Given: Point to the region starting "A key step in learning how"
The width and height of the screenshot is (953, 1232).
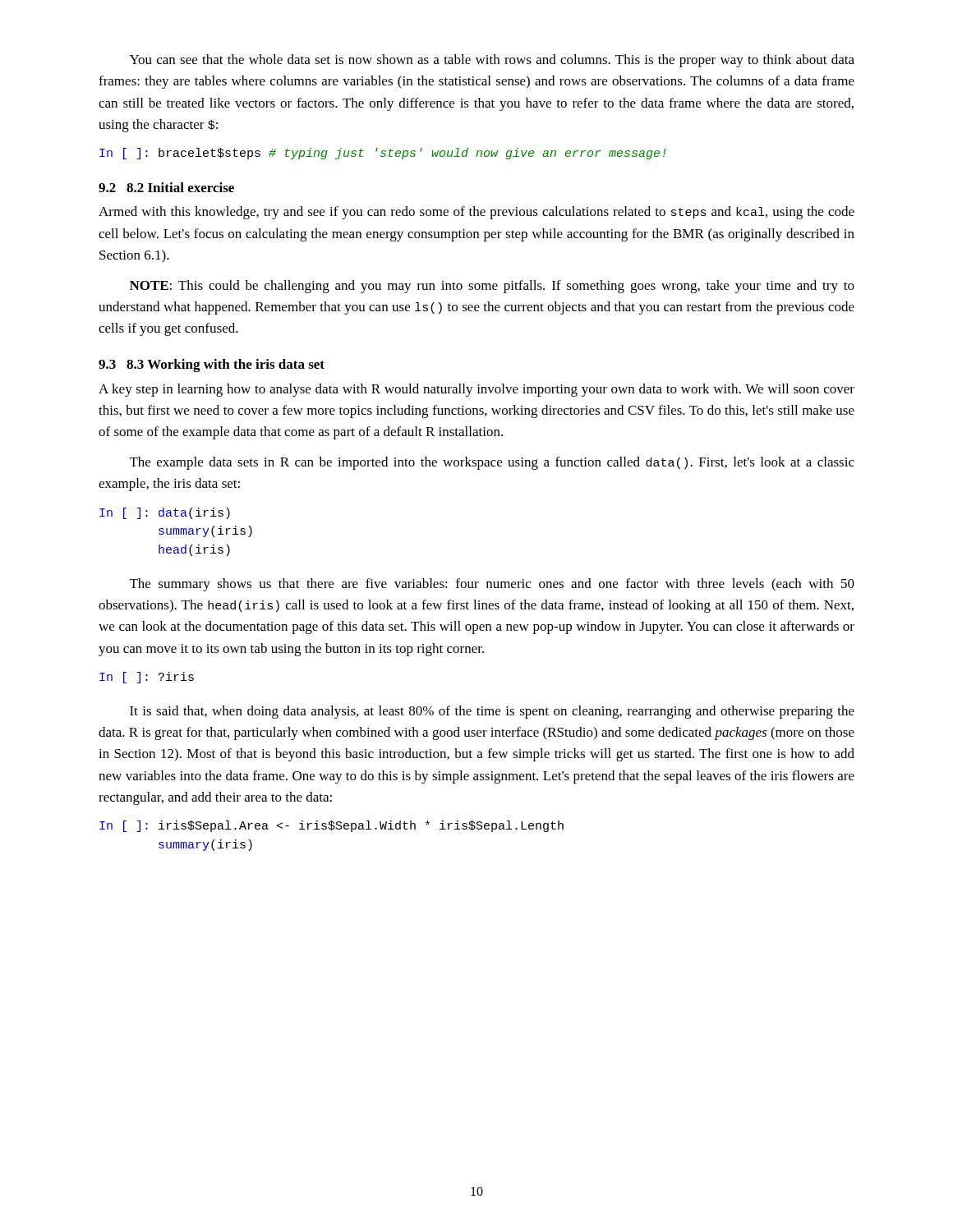Looking at the screenshot, I should point(476,437).
